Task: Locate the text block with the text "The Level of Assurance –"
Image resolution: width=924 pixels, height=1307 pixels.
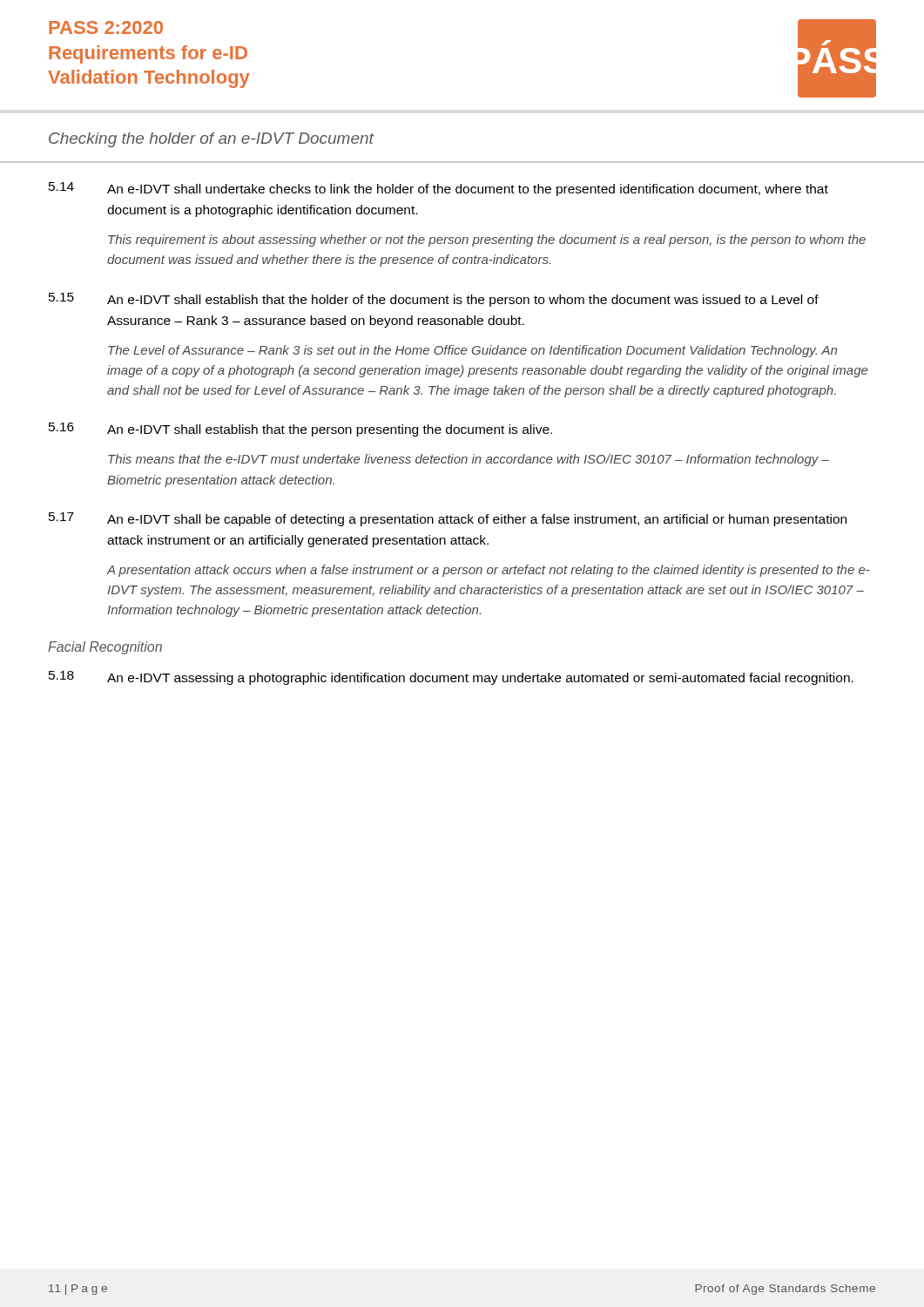Action: [488, 370]
